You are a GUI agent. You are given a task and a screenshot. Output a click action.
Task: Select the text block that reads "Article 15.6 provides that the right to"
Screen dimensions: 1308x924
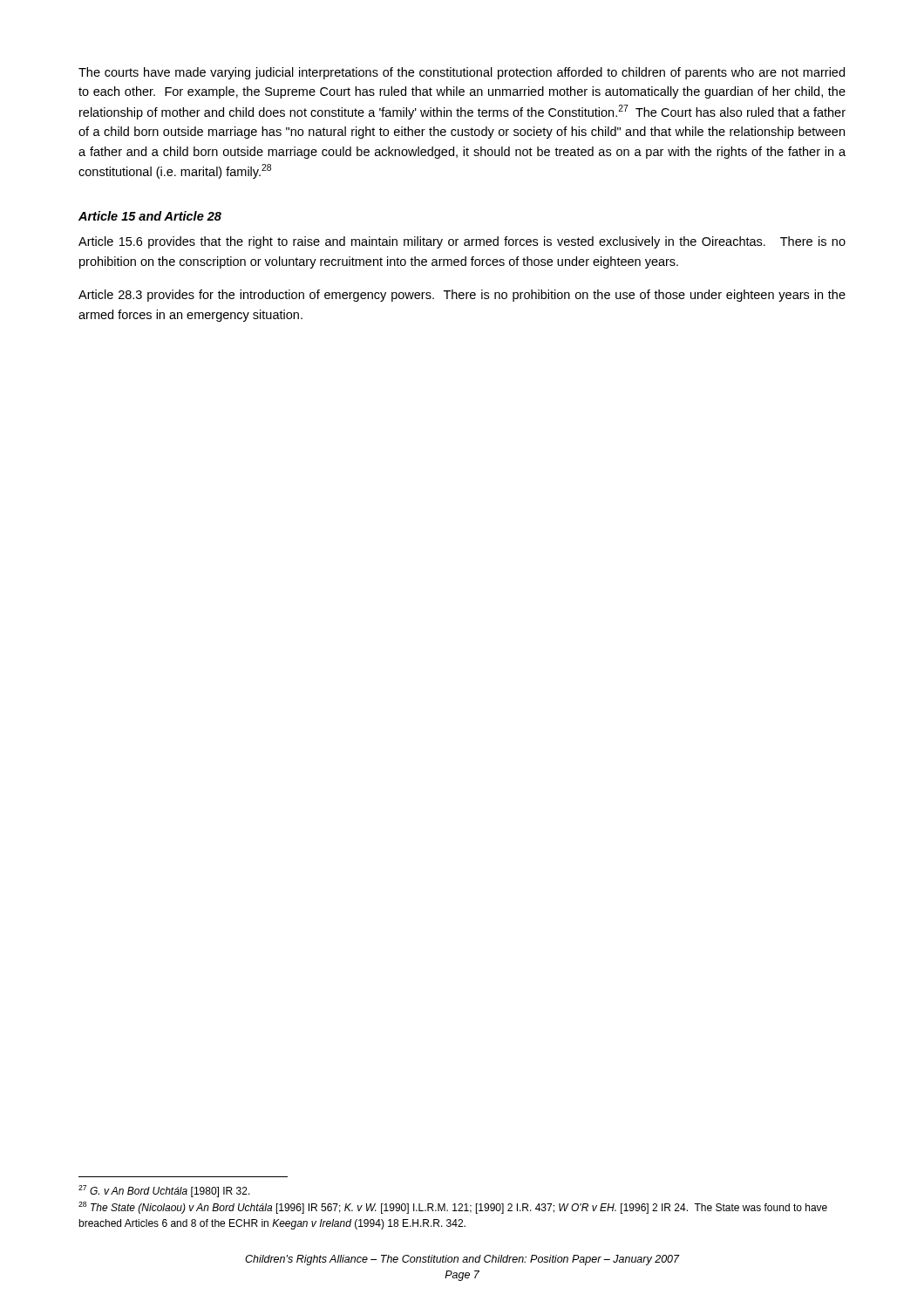tap(462, 252)
